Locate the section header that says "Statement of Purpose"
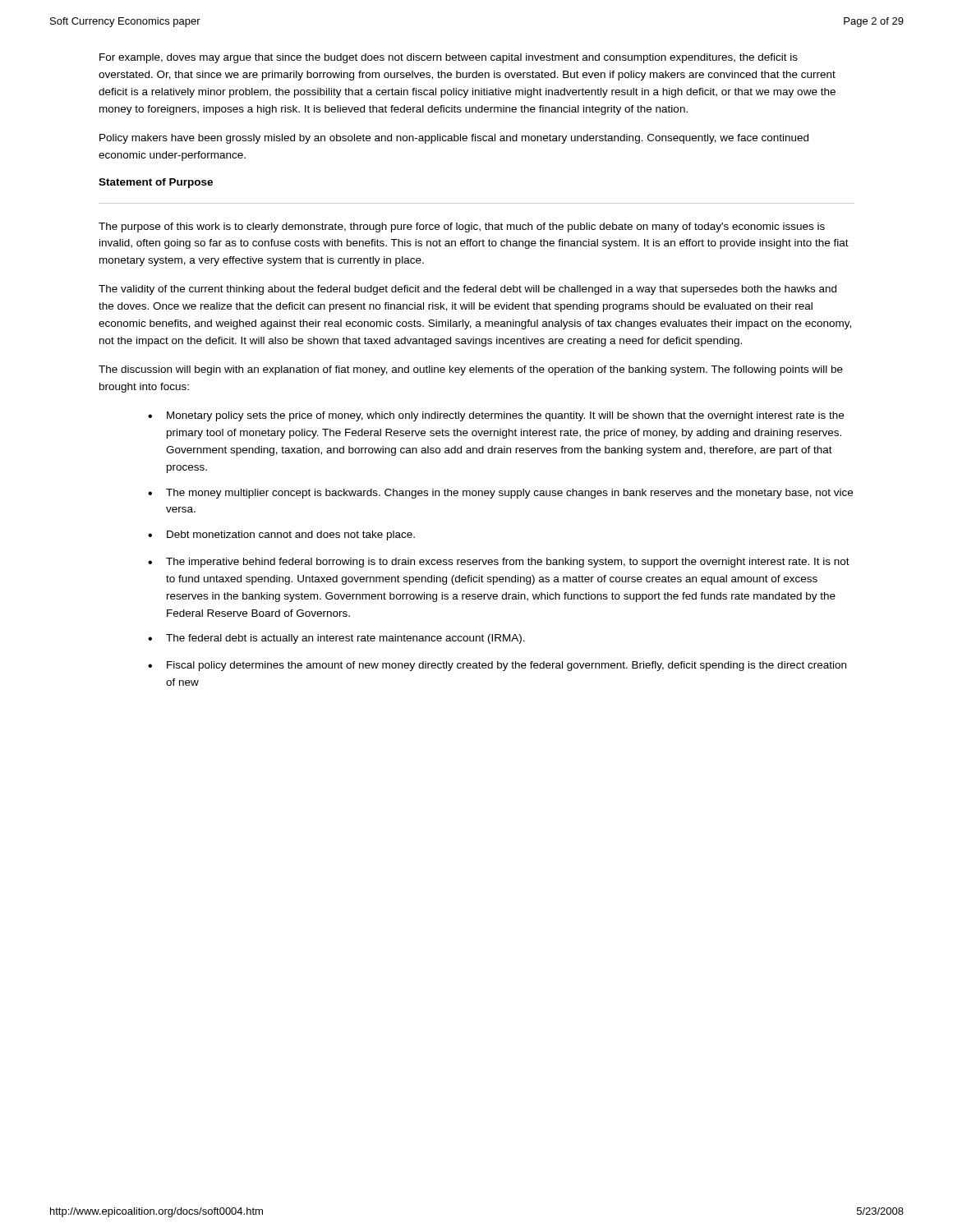The height and width of the screenshot is (1232, 953). 156,182
